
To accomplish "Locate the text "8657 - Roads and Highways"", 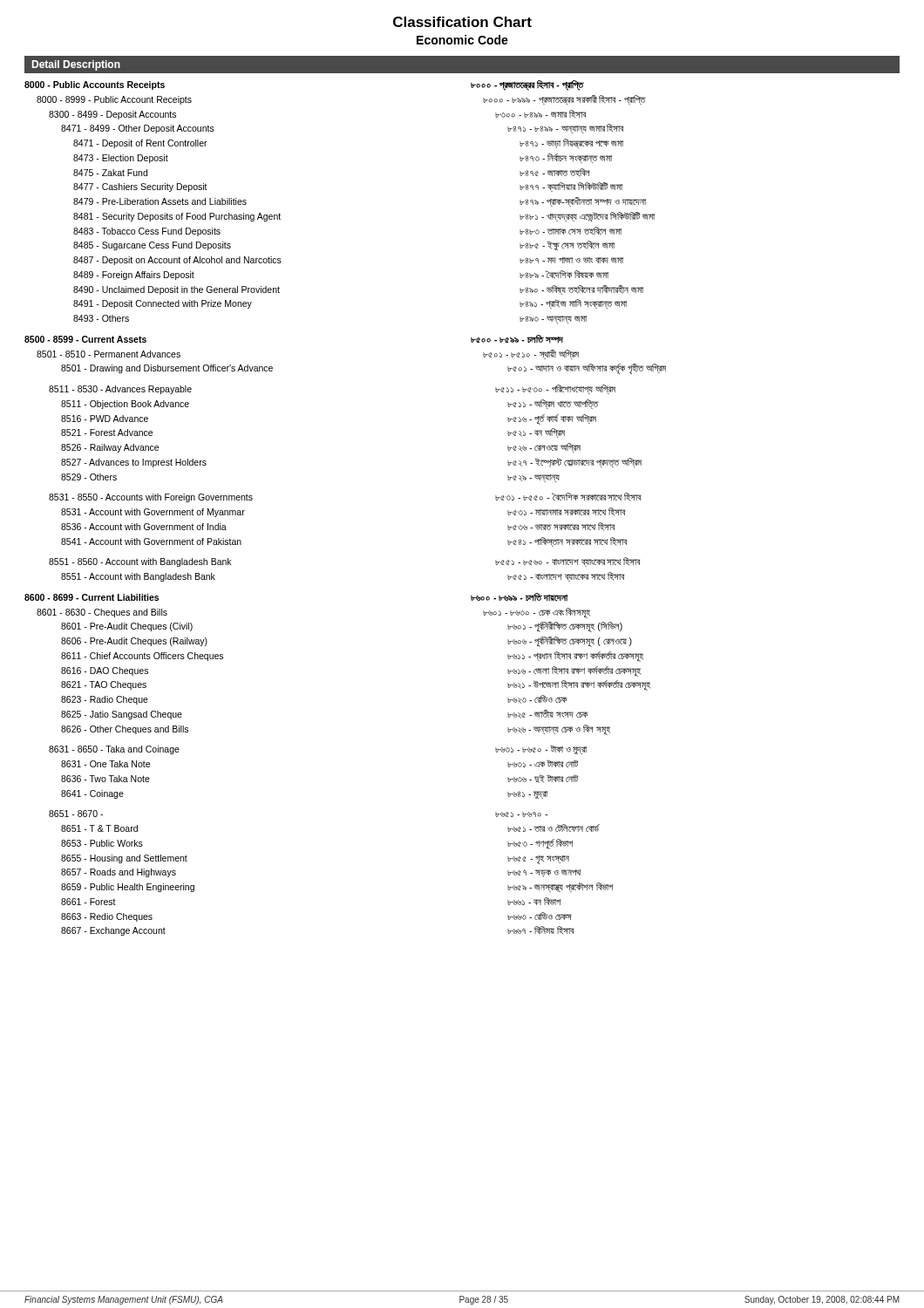I will pyautogui.click(x=119, y=872).
